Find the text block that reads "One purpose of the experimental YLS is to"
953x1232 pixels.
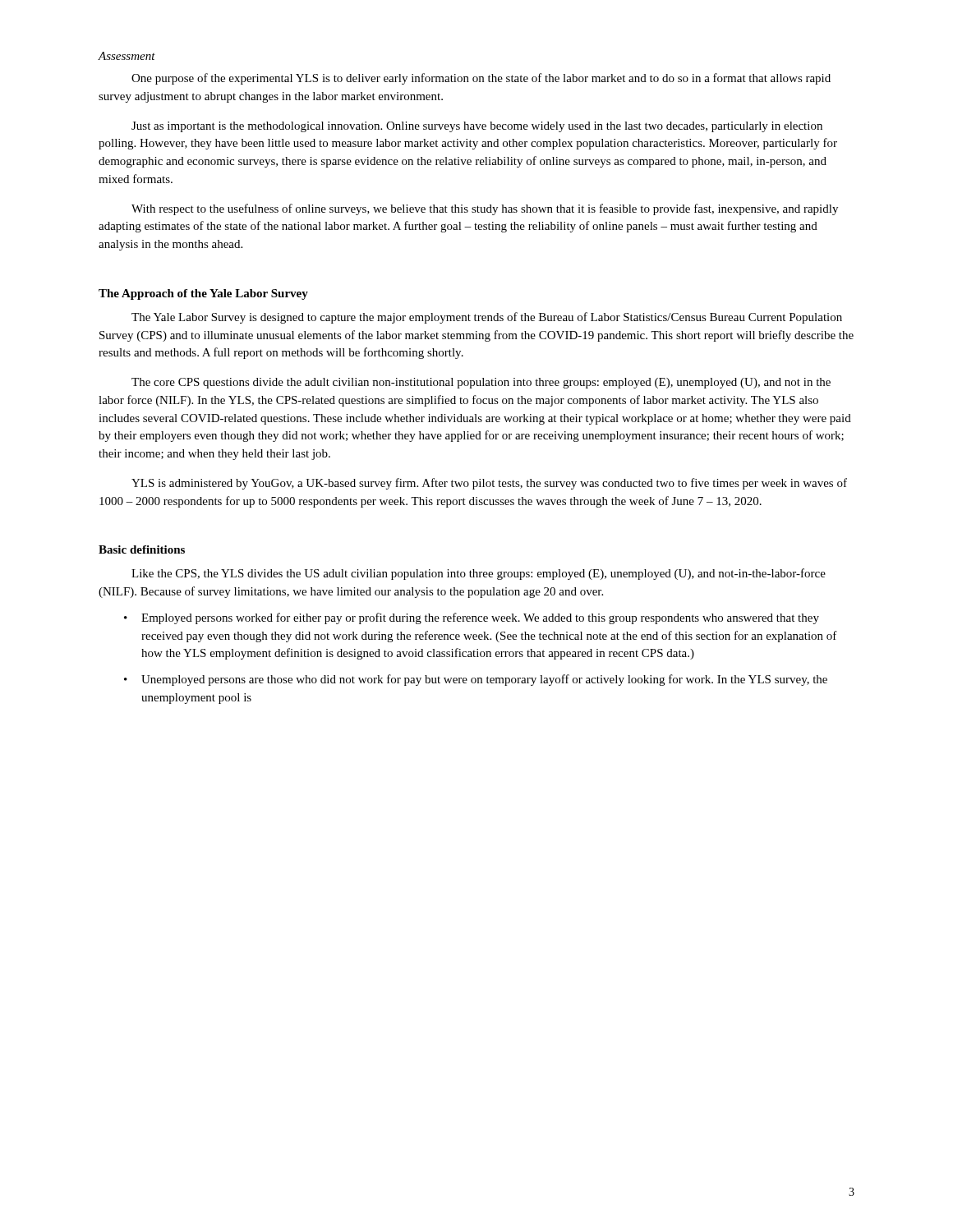tap(476, 88)
